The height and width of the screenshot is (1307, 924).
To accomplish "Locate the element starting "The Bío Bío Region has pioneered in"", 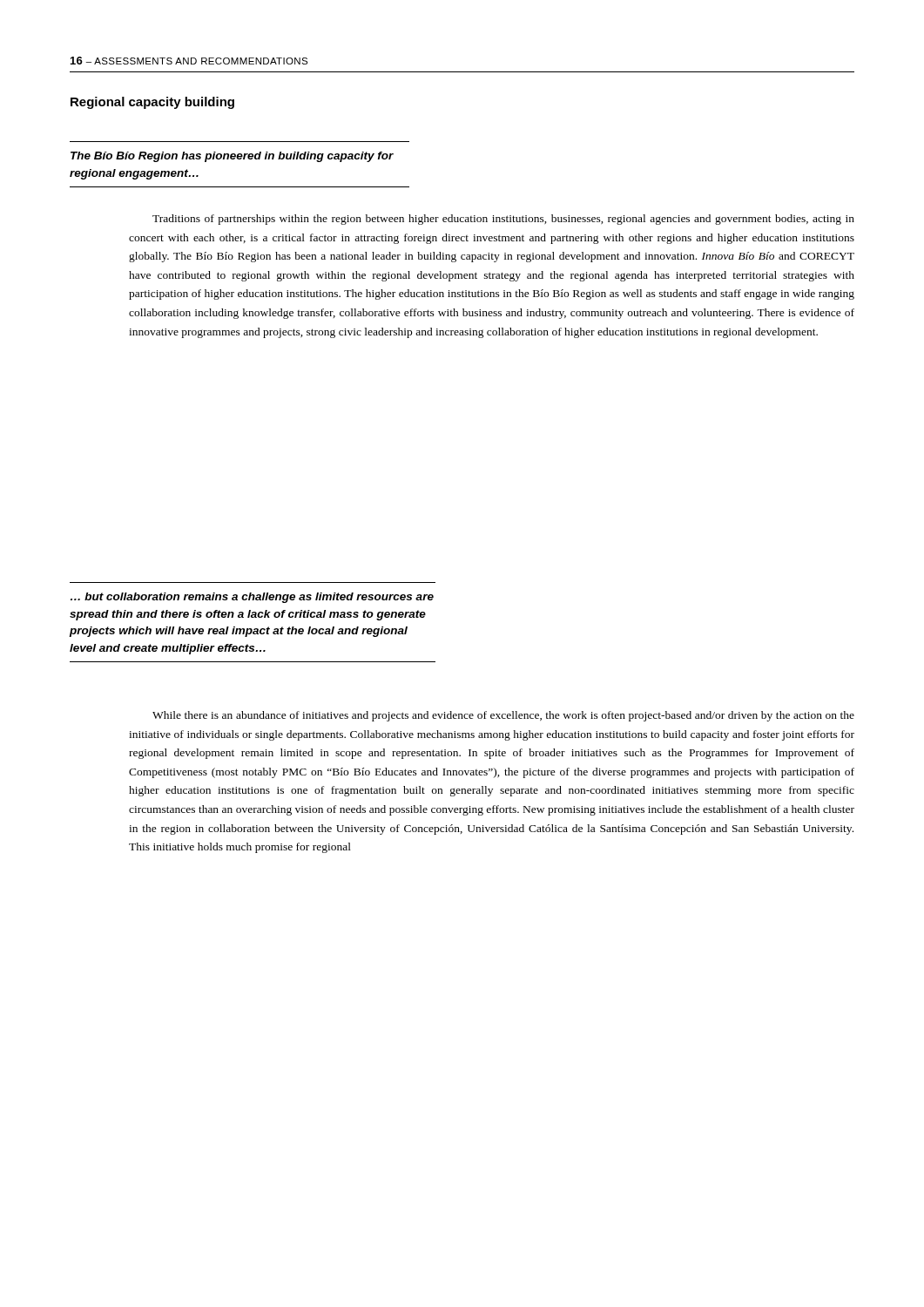I will click(240, 164).
